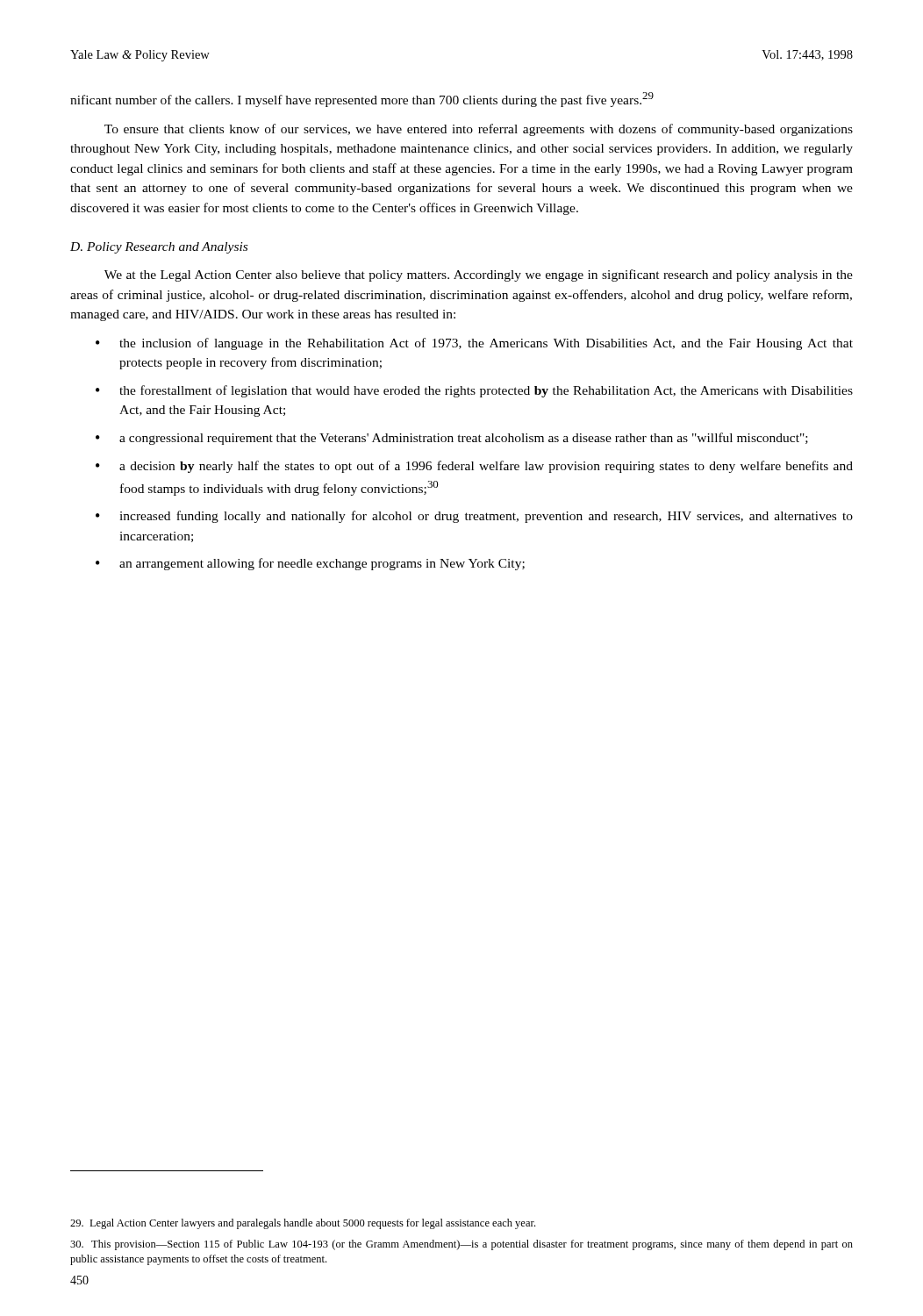923x1316 pixels.
Task: Click on the text block with the text "To ensure that clients"
Action: pyautogui.click(x=462, y=168)
